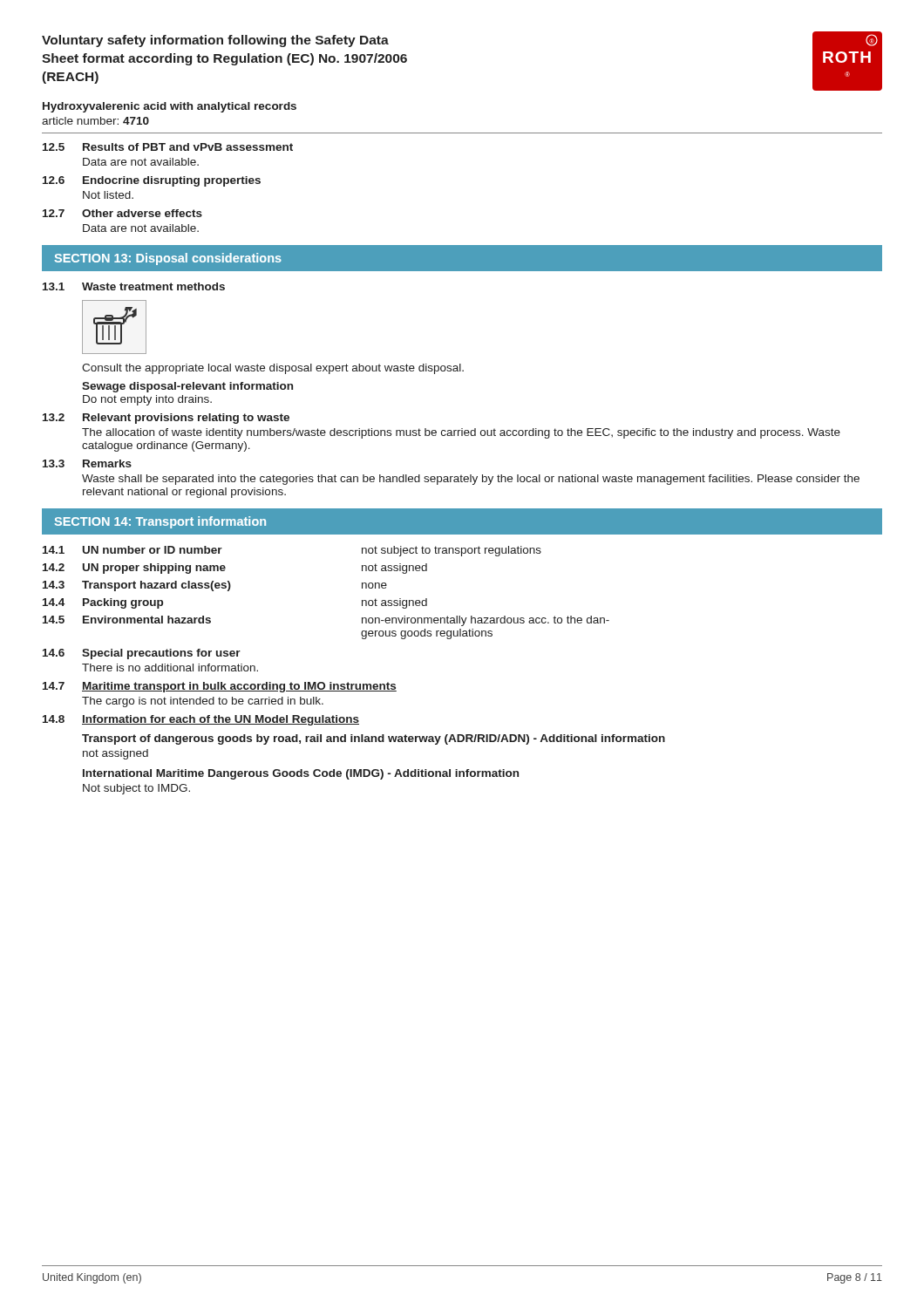
Task: Click on the region starting "Sewage disposal-relevant information"
Action: [x=188, y=386]
